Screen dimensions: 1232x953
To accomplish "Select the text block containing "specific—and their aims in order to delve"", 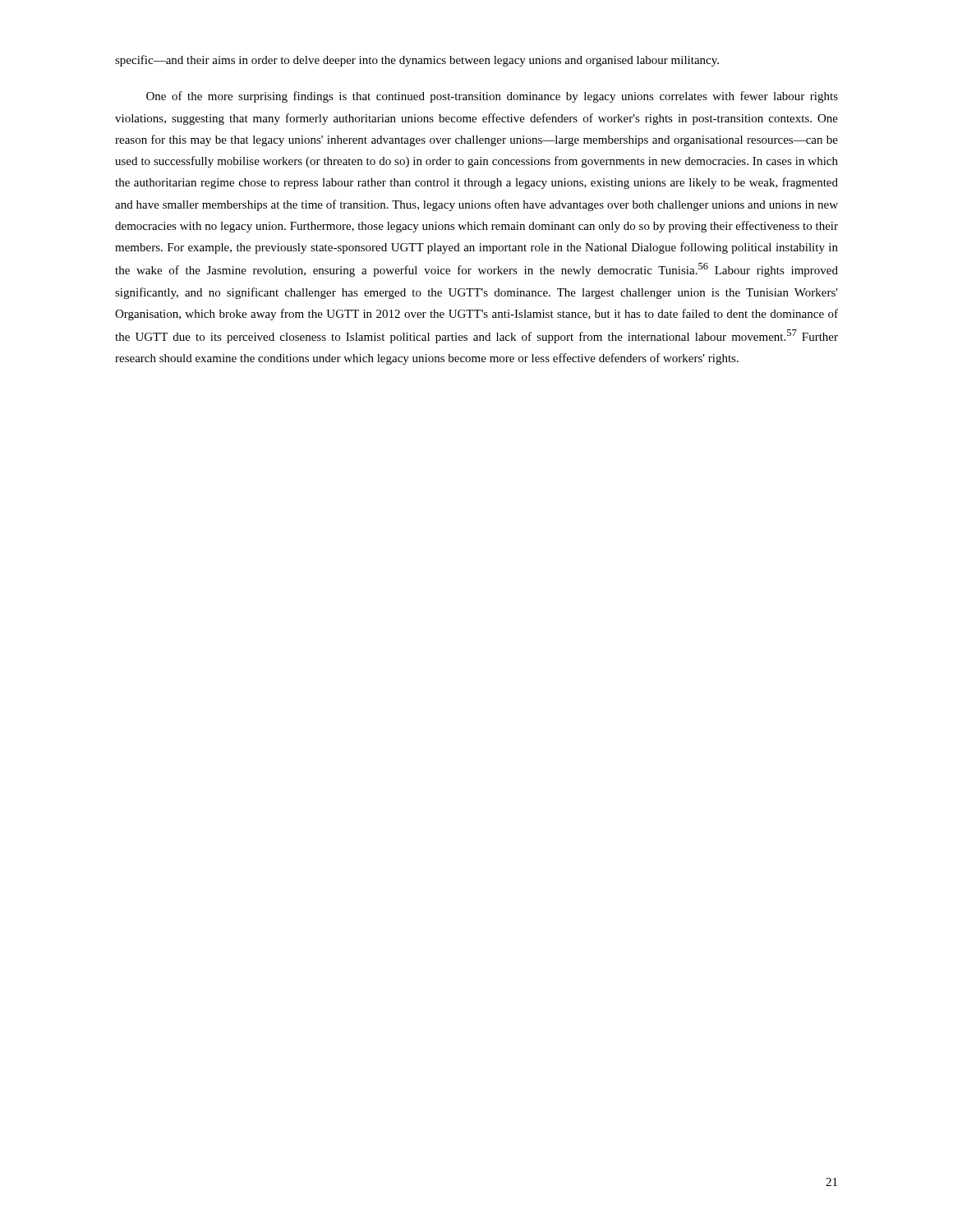I will (476, 60).
